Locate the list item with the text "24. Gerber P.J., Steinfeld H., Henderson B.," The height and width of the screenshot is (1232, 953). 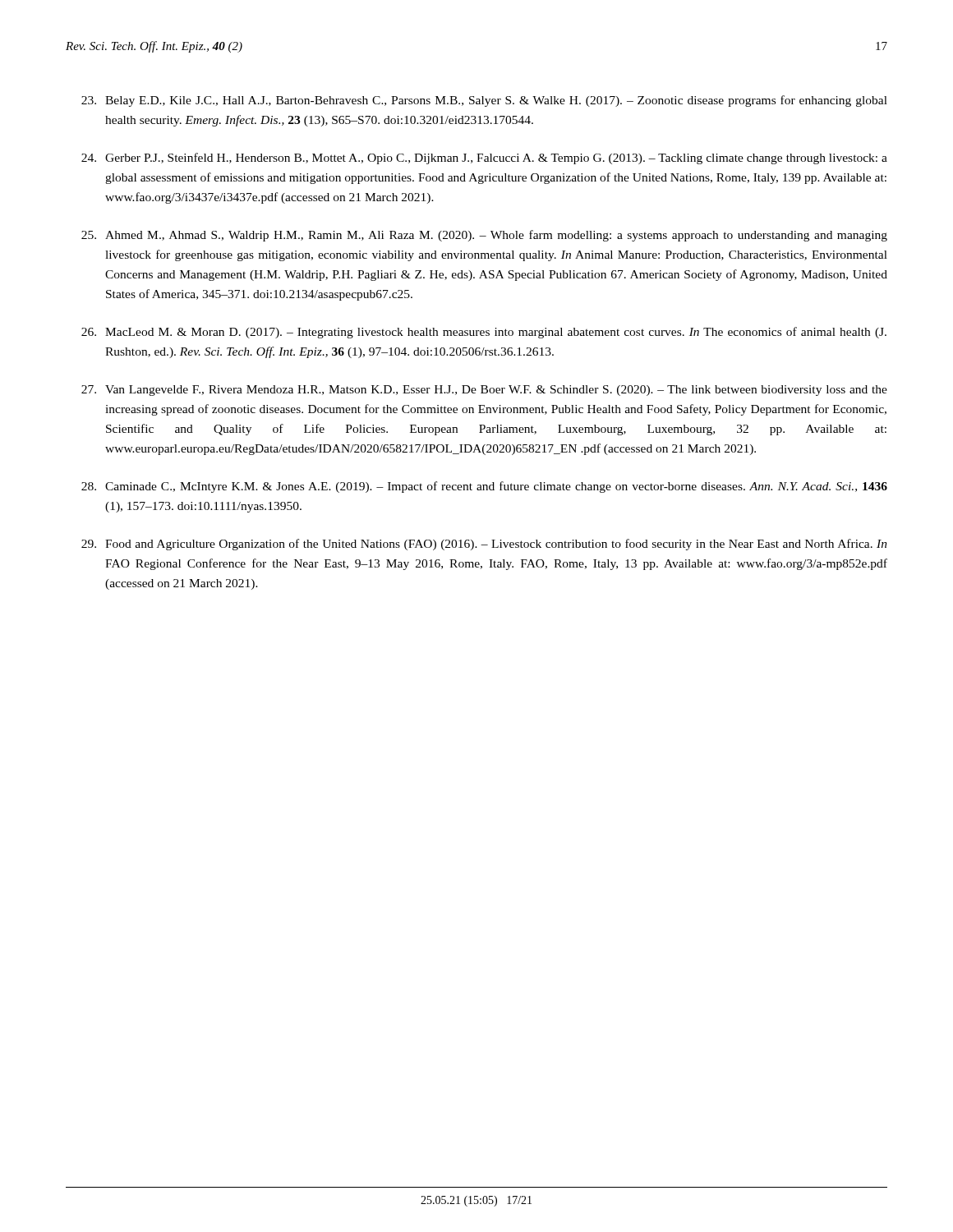(476, 177)
